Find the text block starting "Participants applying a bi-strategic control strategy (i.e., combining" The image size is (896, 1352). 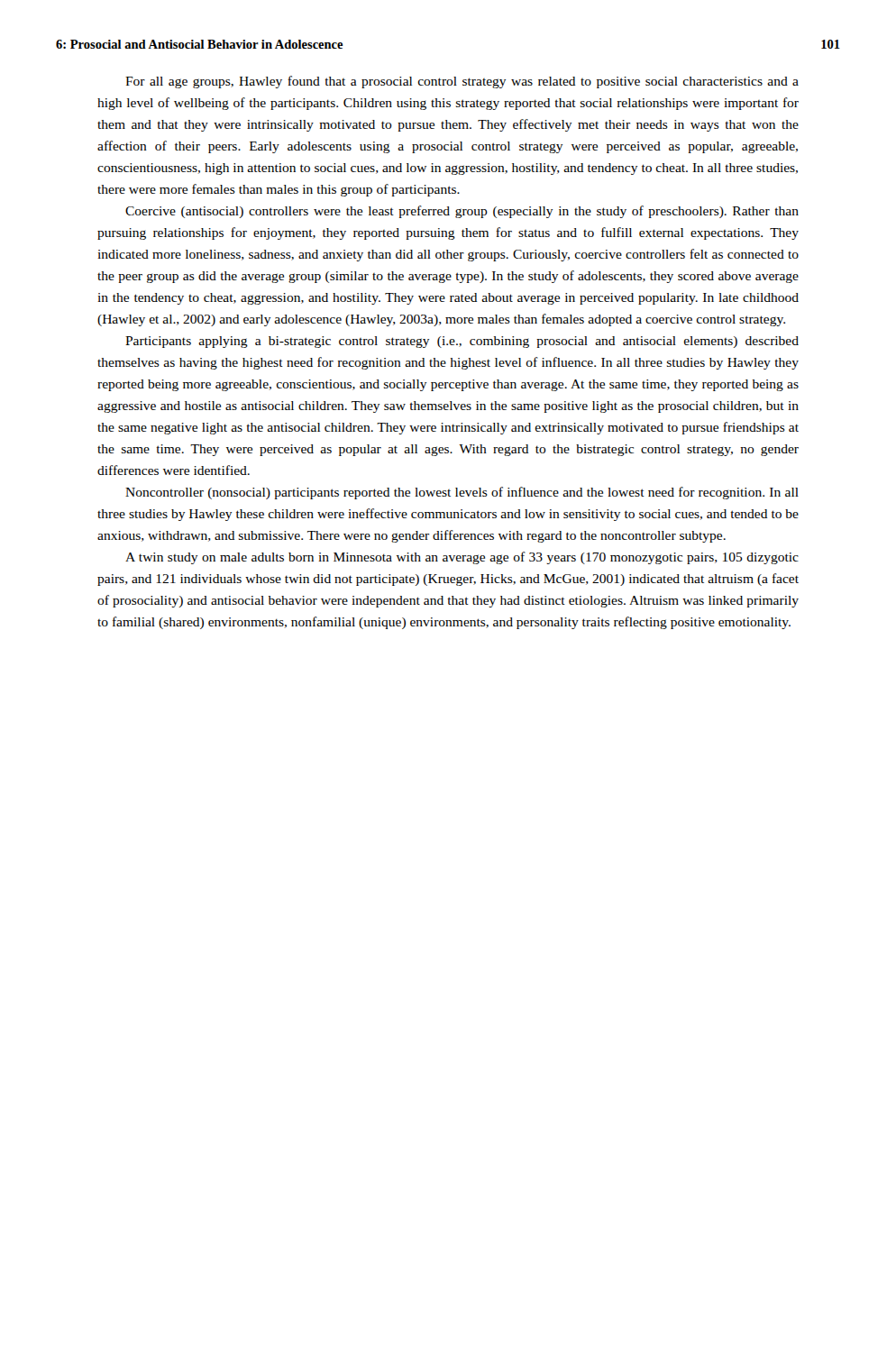[448, 406]
